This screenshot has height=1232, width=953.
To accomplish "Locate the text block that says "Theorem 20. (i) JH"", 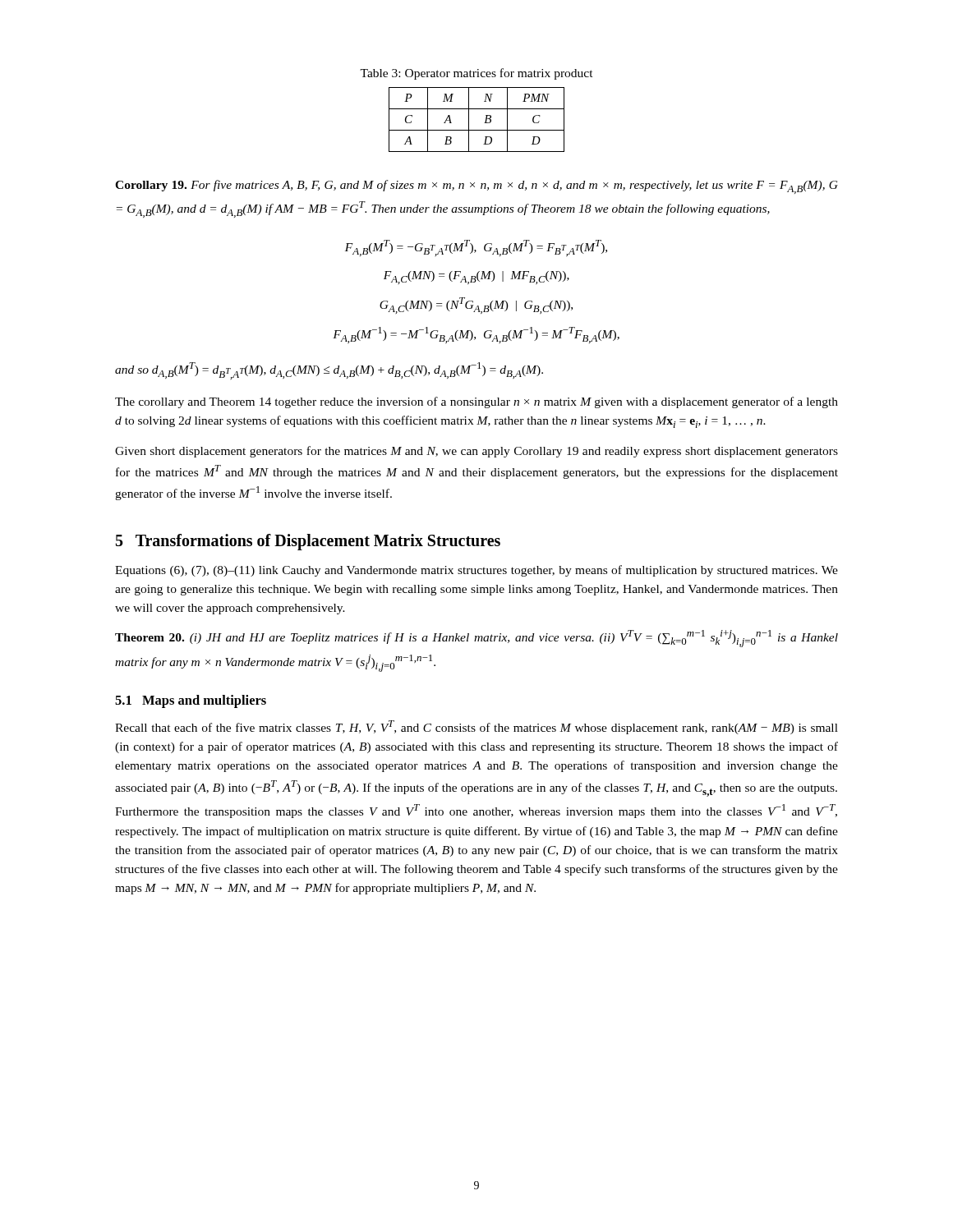I will (476, 650).
